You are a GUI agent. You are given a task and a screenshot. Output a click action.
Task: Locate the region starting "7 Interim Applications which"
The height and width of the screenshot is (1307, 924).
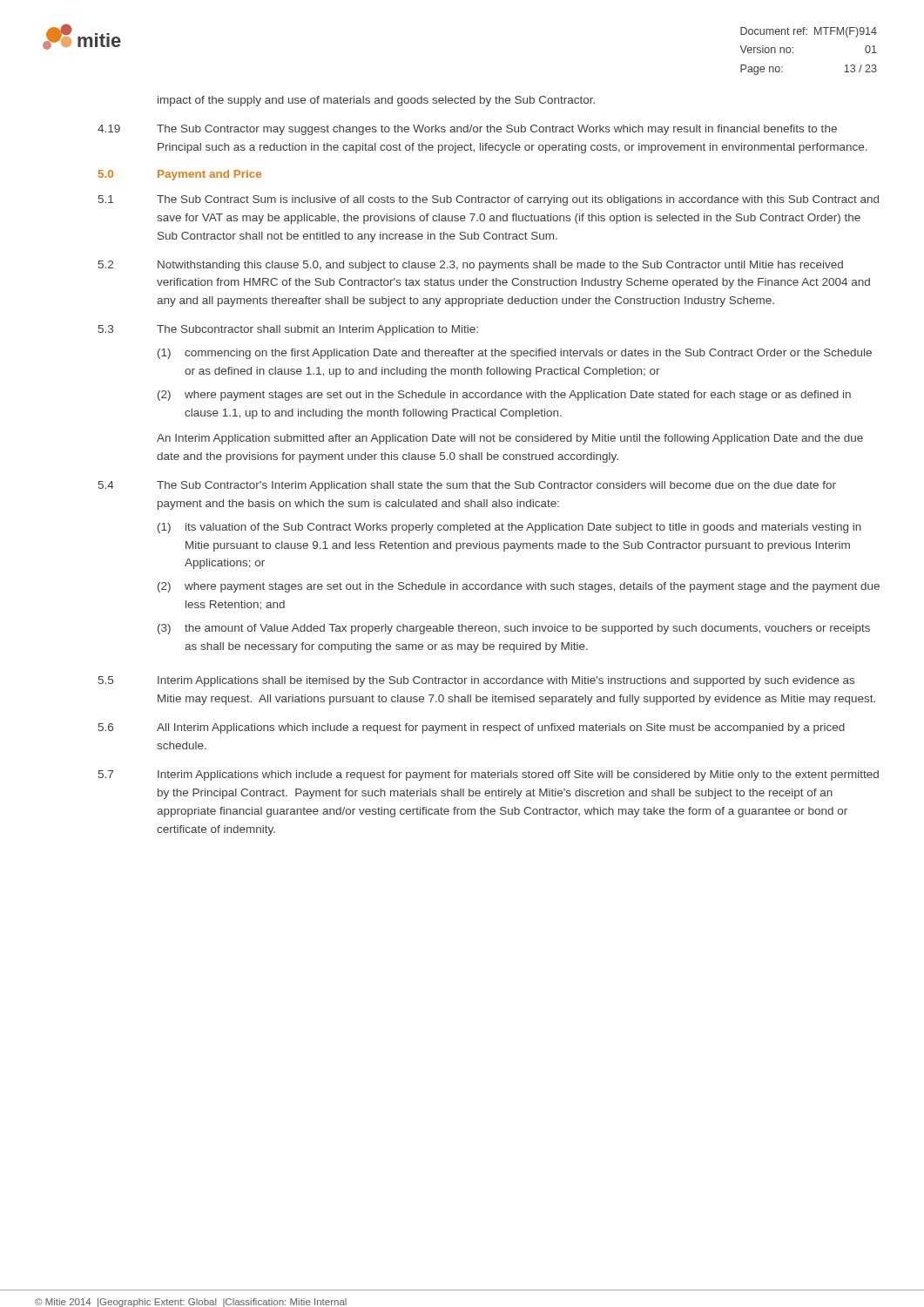490,802
